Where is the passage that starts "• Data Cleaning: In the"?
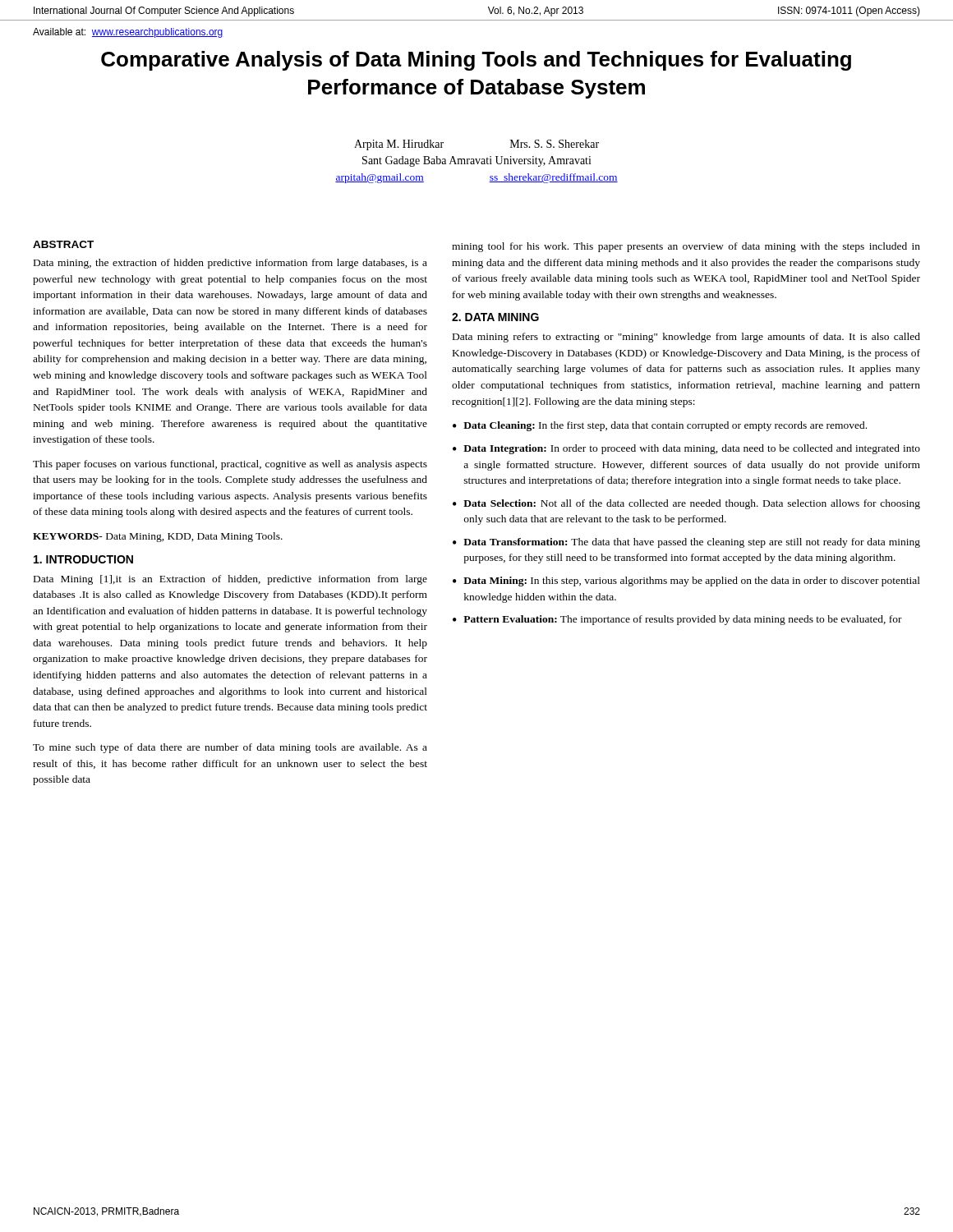 tap(660, 425)
